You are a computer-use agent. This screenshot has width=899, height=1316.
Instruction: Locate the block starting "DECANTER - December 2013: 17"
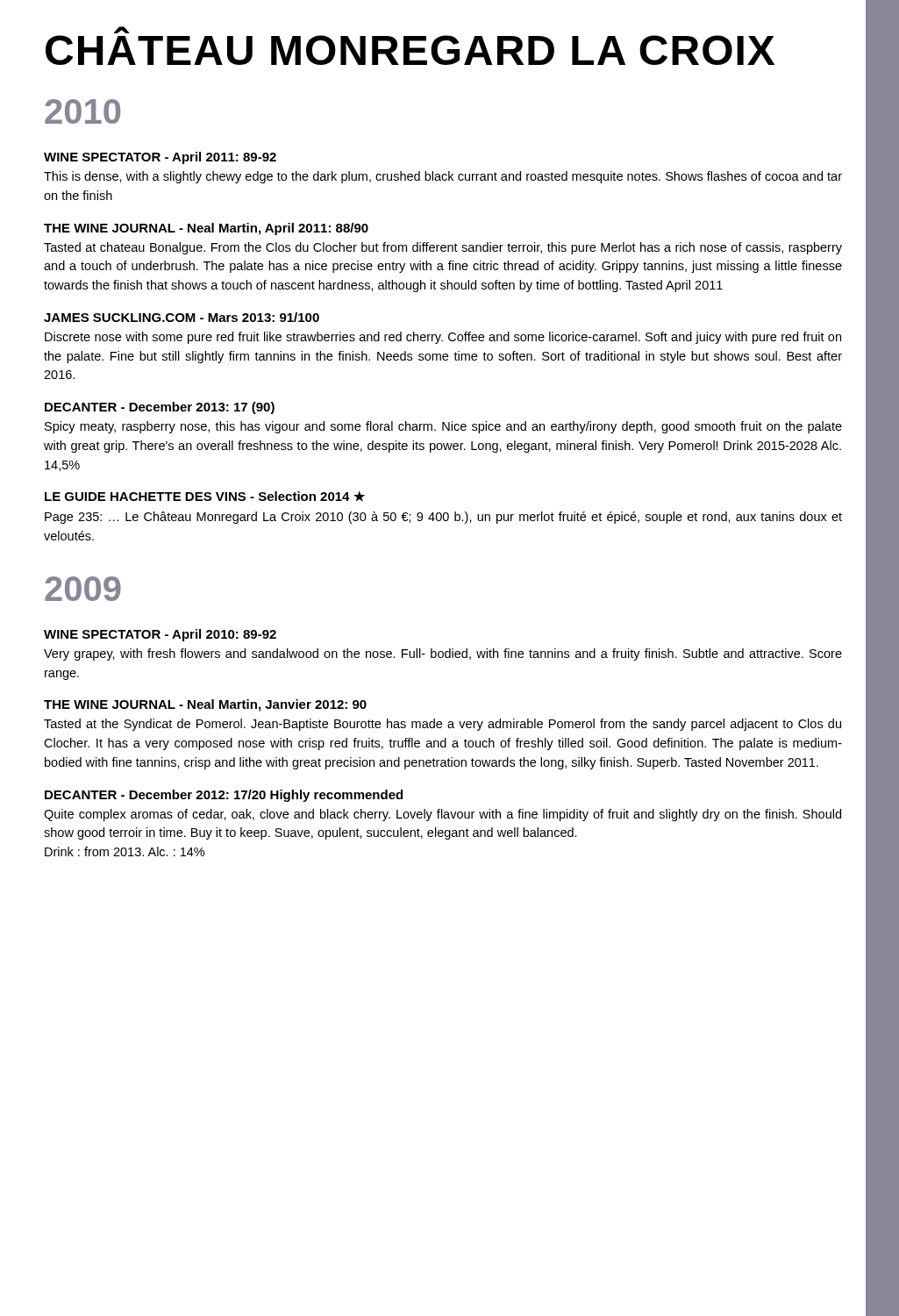(x=160, y=408)
